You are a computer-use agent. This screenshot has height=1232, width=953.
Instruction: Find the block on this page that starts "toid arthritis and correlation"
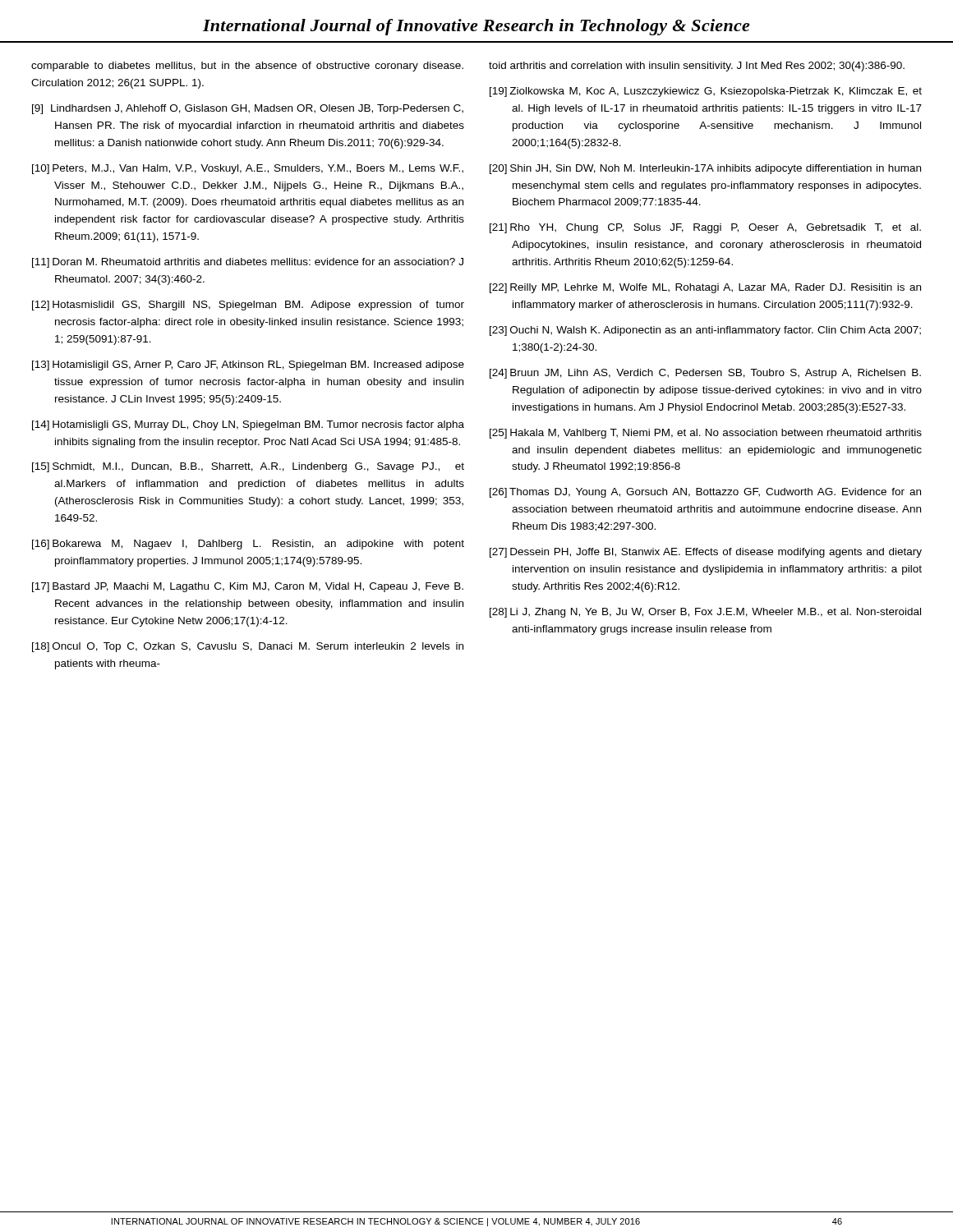pos(697,65)
